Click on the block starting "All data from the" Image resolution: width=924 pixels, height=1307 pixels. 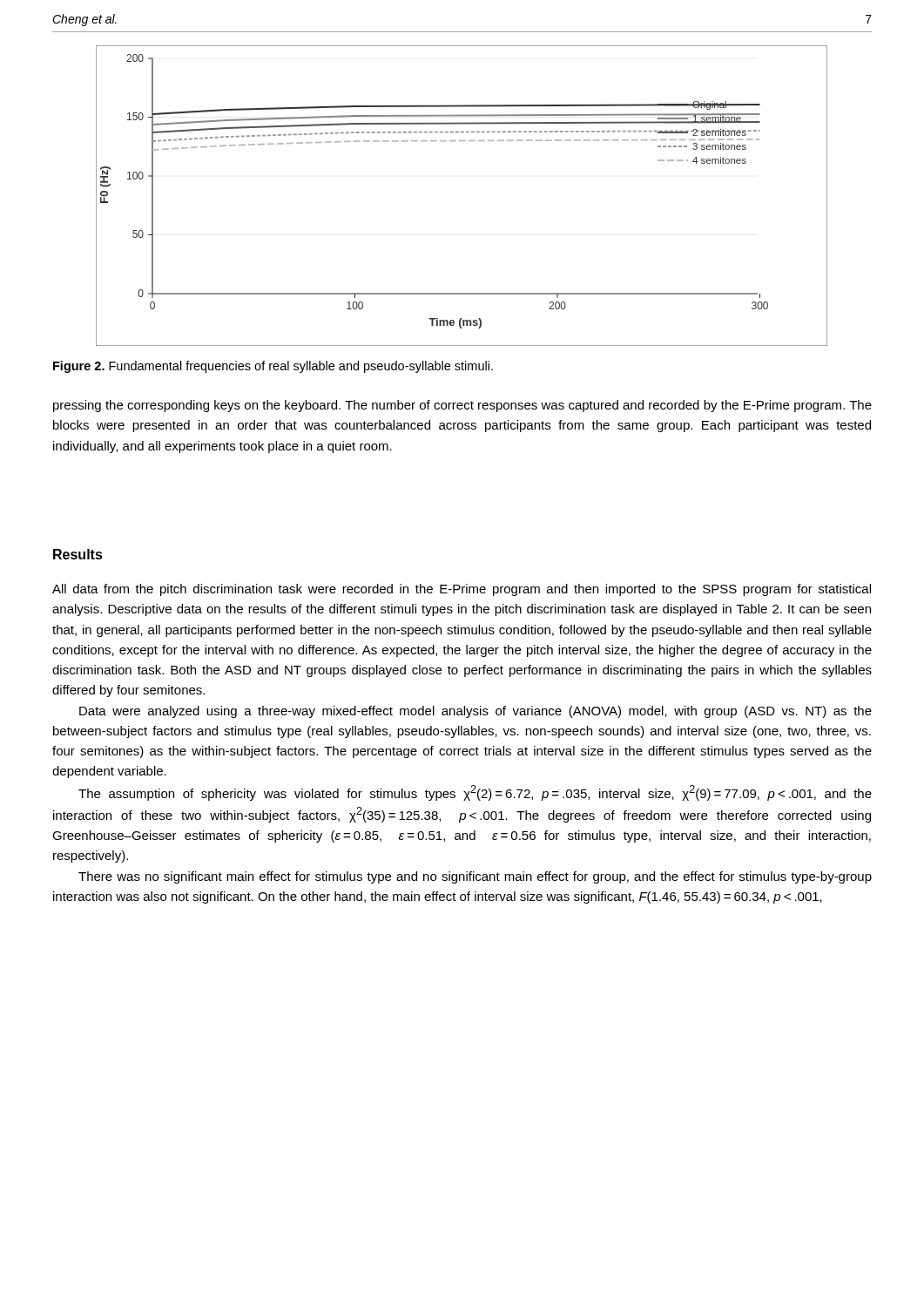coord(462,742)
